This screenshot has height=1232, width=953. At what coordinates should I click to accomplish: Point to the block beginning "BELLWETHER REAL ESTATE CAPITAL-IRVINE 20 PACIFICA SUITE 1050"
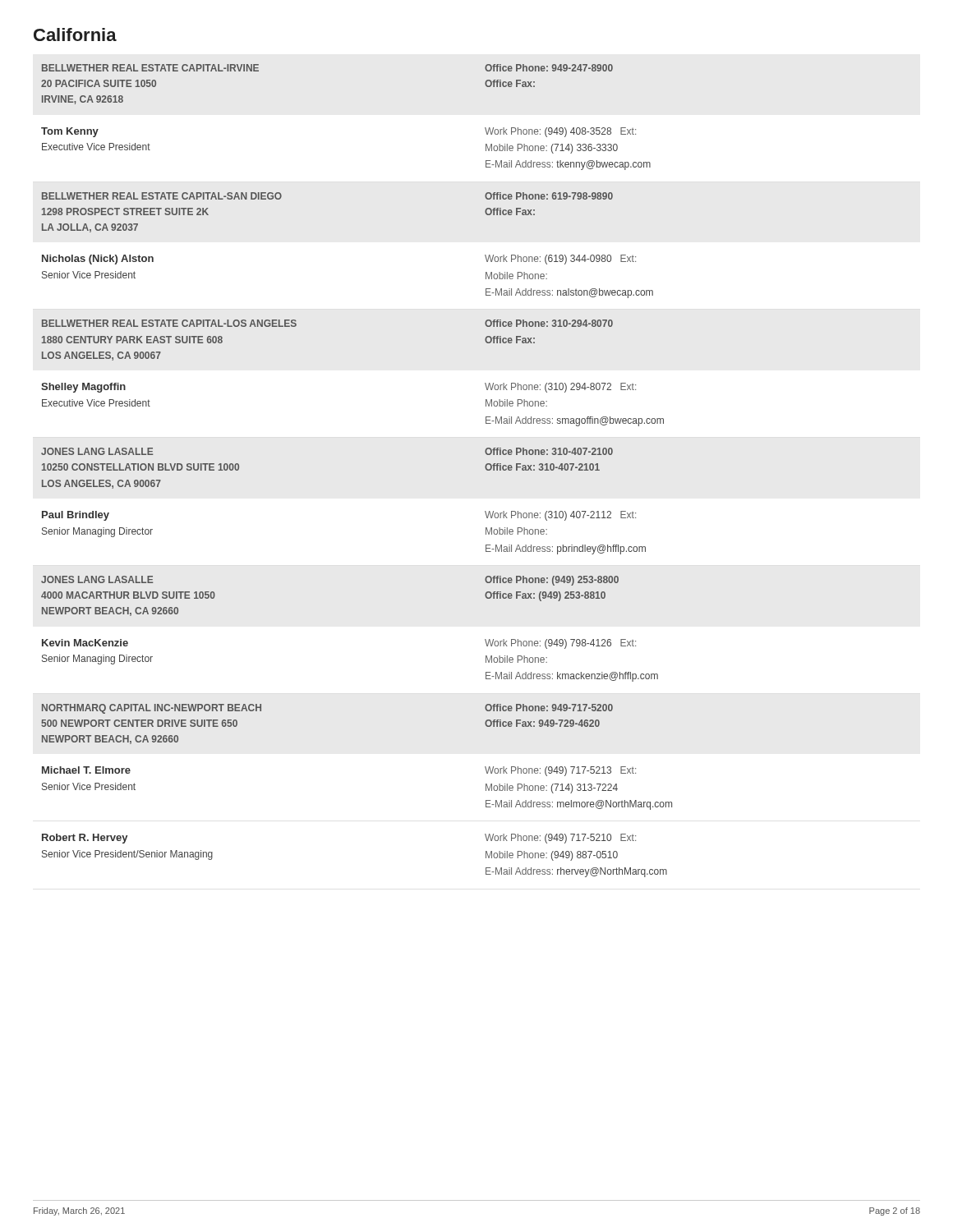(476, 84)
